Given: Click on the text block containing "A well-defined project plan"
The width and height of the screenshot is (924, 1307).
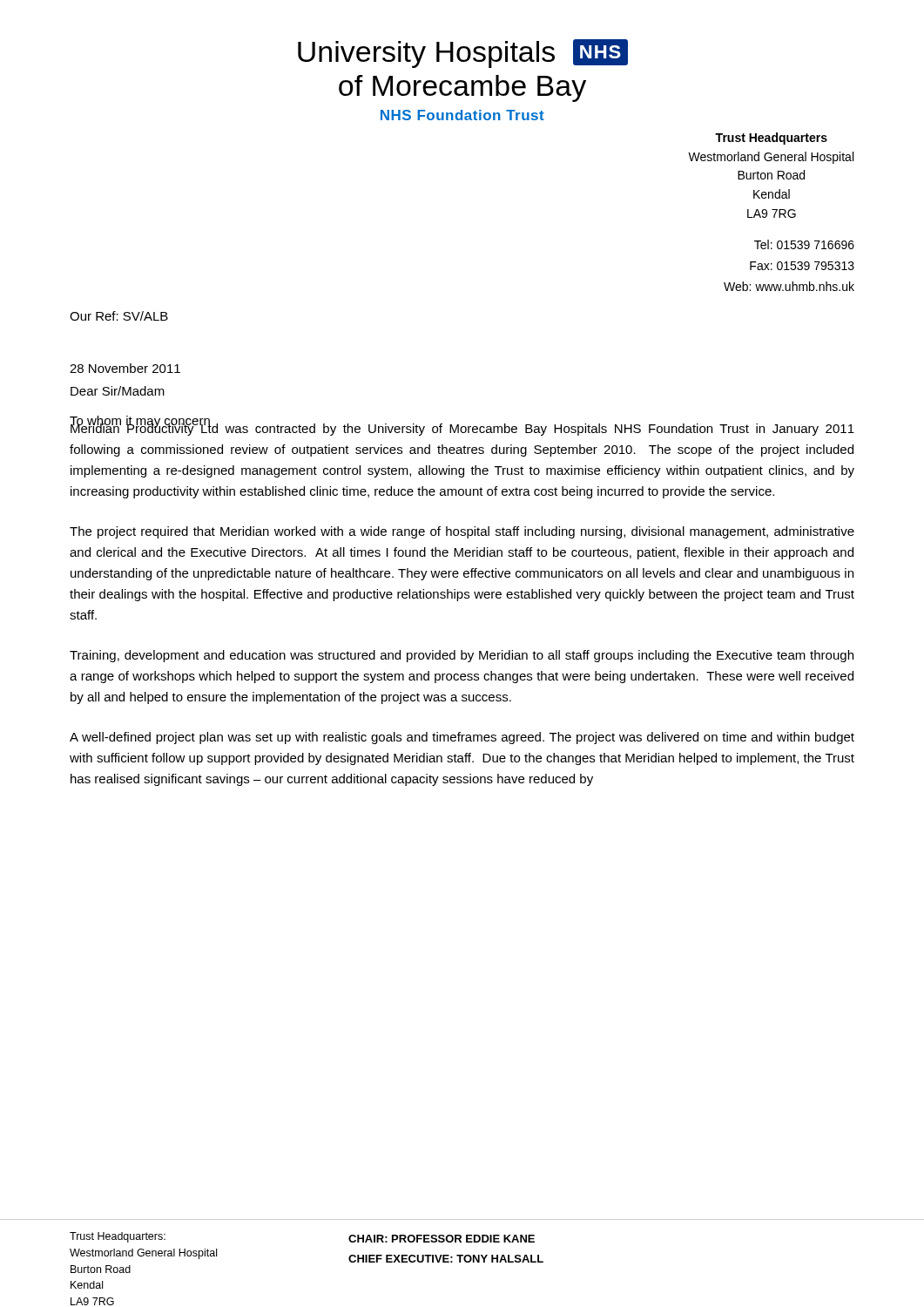Looking at the screenshot, I should point(462,758).
